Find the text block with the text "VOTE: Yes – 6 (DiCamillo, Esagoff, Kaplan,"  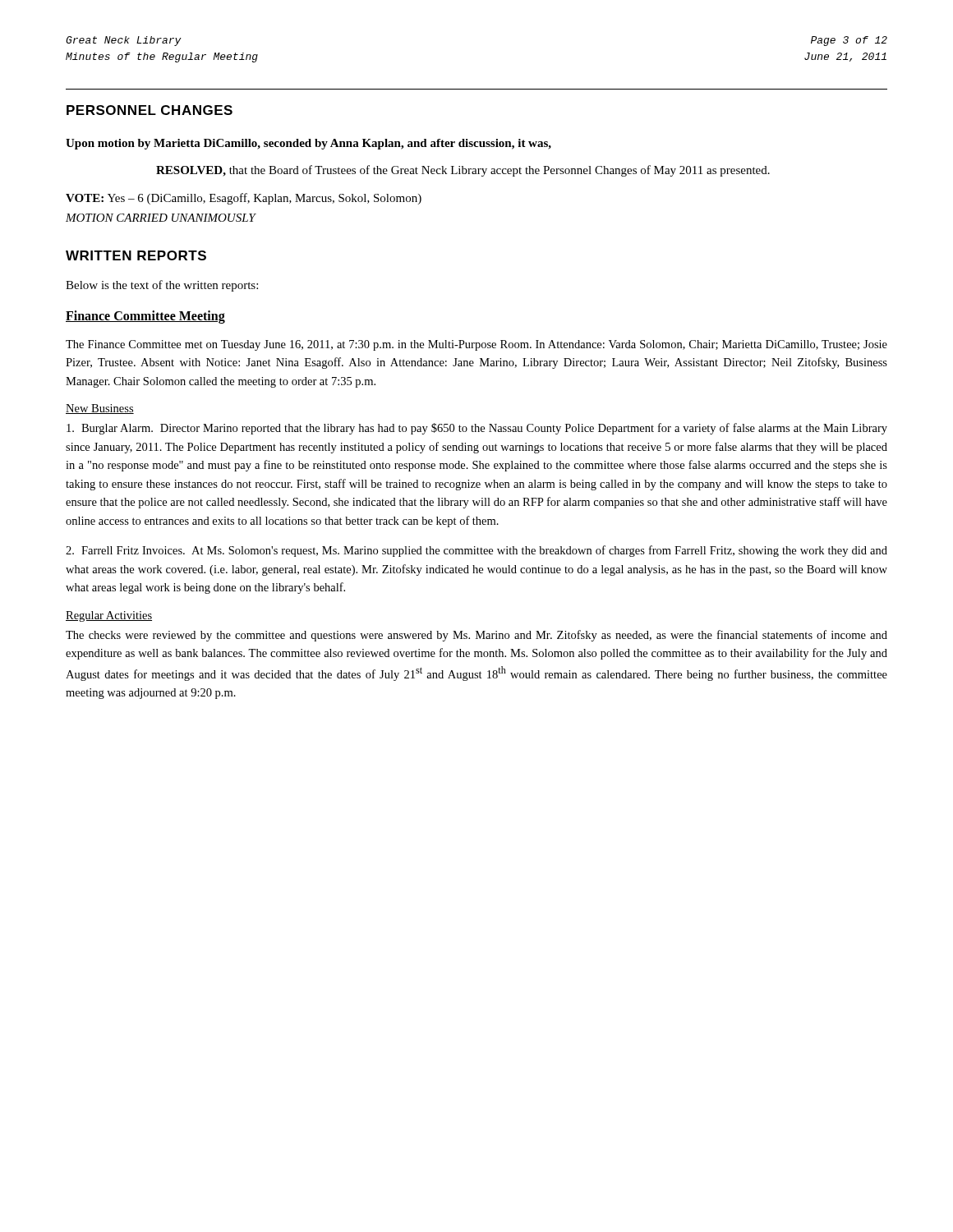coord(244,198)
